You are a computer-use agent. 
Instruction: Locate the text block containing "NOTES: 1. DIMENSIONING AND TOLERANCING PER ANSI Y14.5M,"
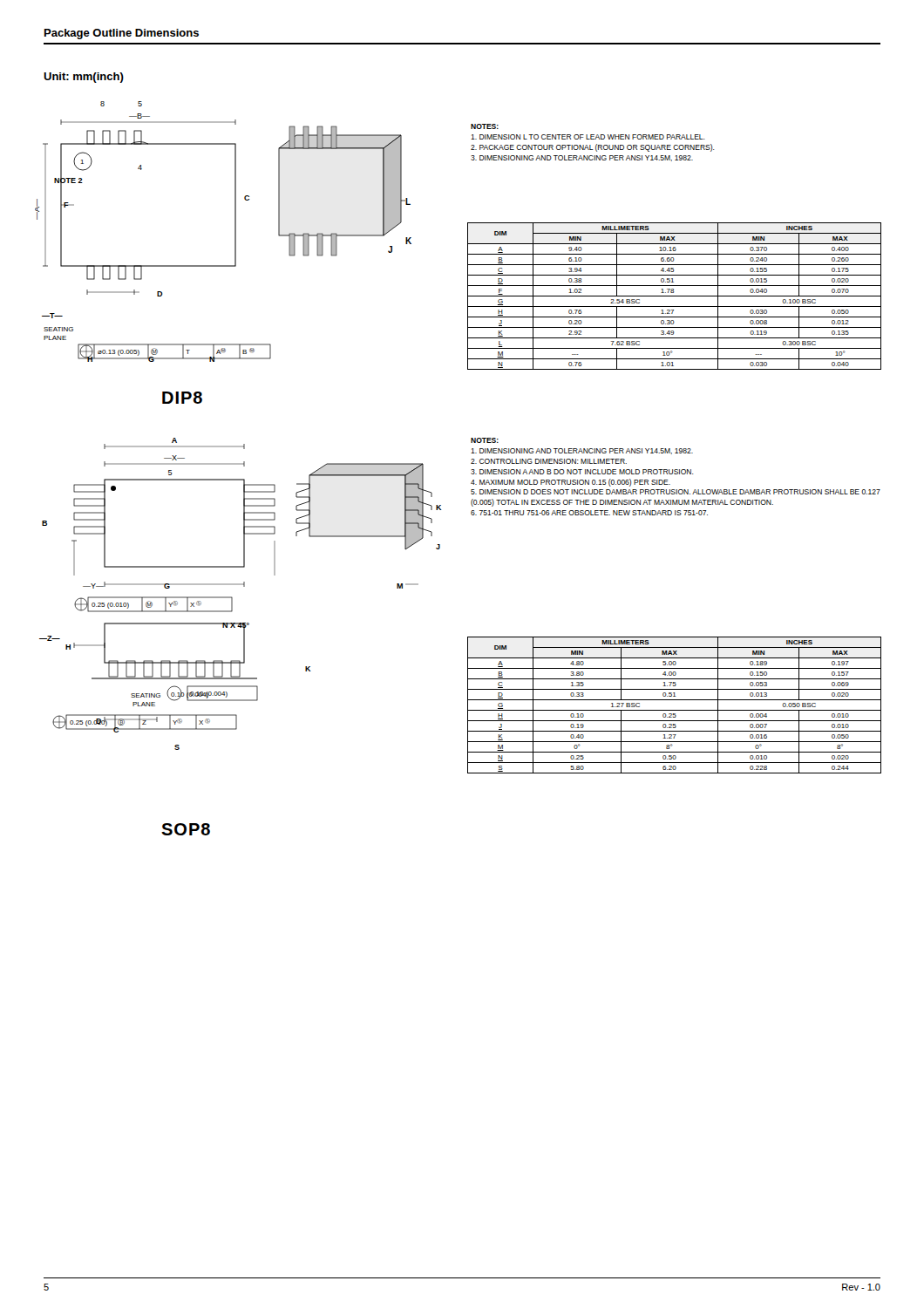(678, 477)
